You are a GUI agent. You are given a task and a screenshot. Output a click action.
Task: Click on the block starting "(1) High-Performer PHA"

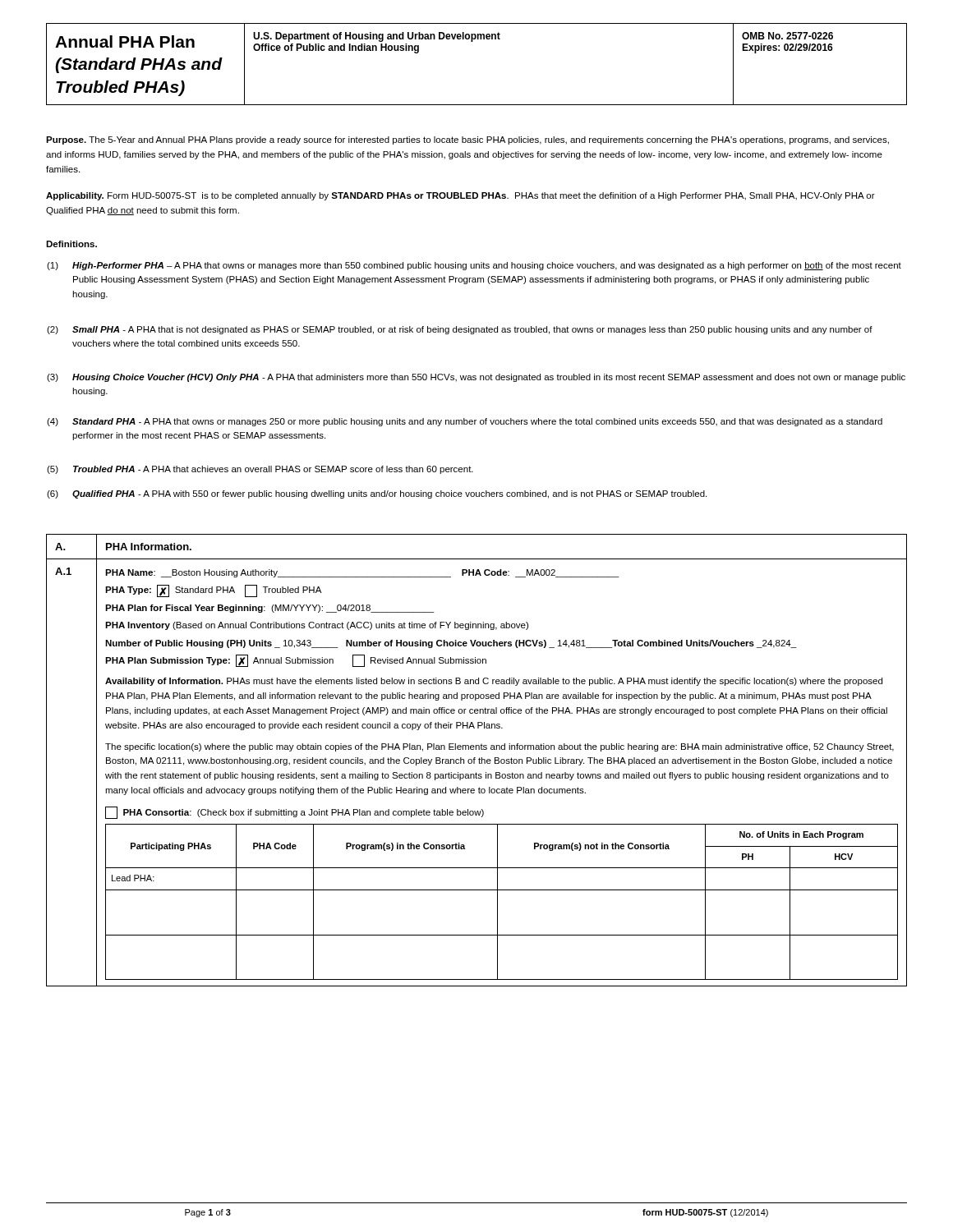476,280
